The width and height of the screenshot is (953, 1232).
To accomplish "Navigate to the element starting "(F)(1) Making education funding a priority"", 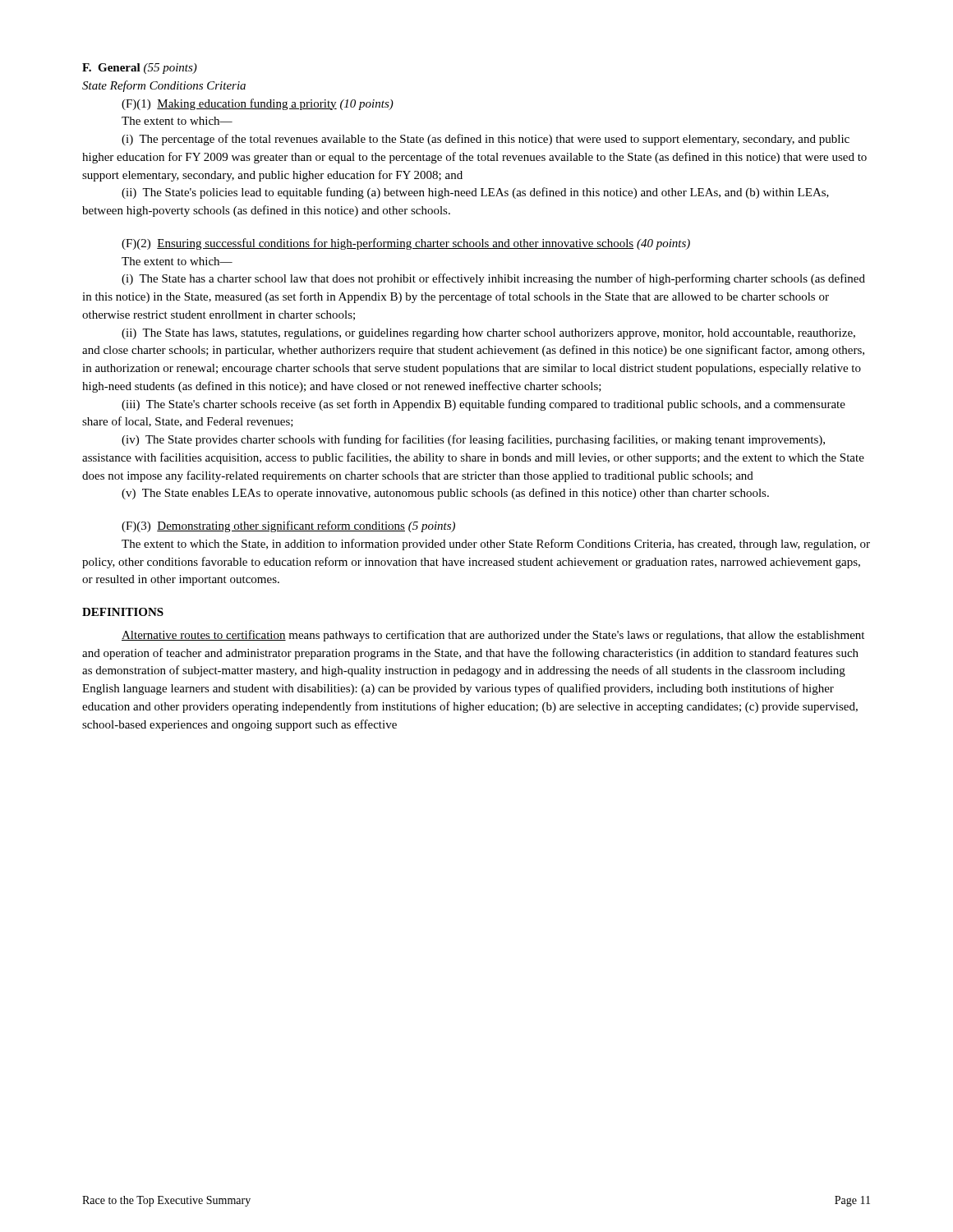I will click(258, 103).
